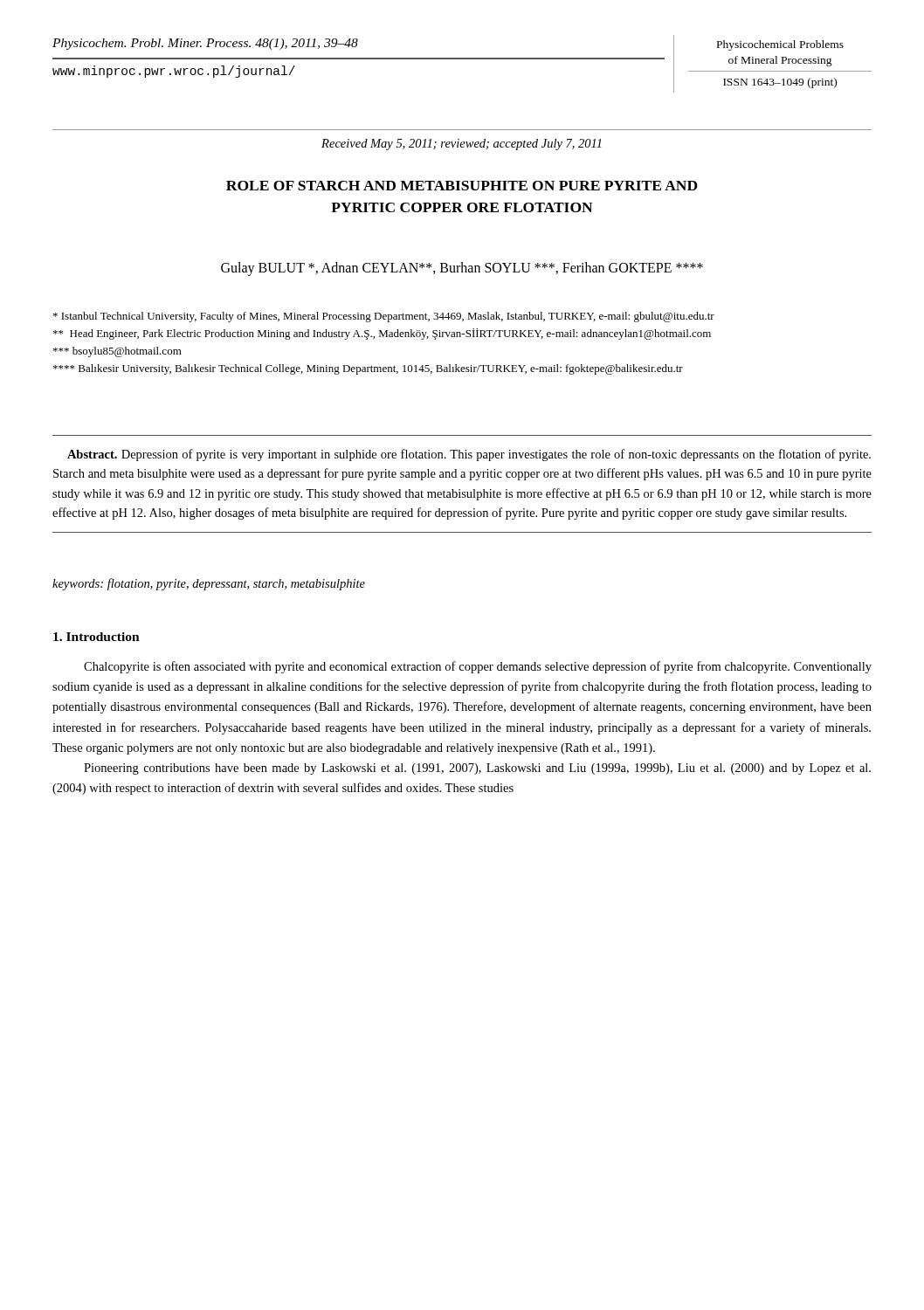Select the block starting "Abstract. Depression of"
This screenshot has height=1310, width=924.
point(462,484)
